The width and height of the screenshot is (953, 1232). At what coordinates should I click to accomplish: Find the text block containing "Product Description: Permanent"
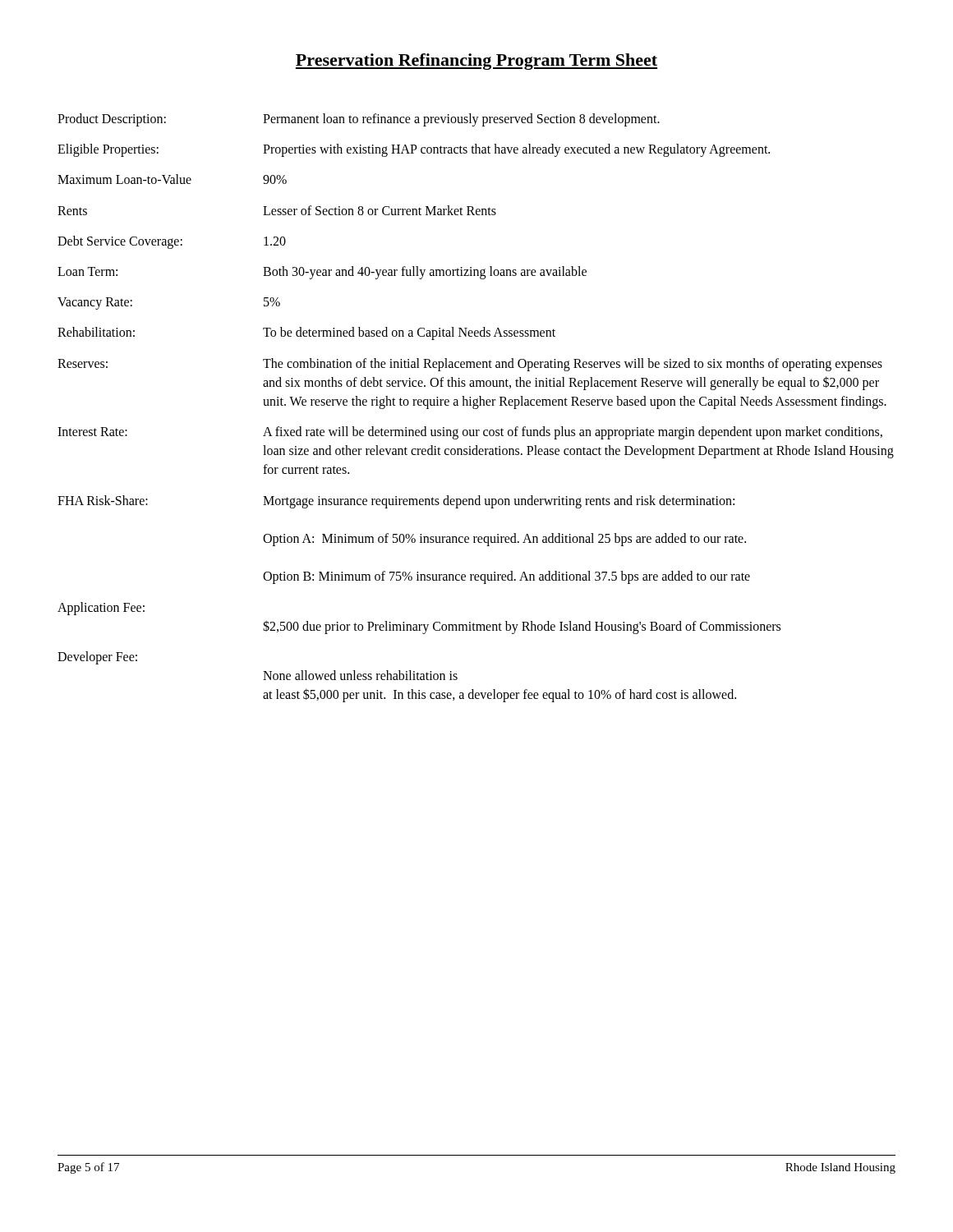(x=476, y=407)
